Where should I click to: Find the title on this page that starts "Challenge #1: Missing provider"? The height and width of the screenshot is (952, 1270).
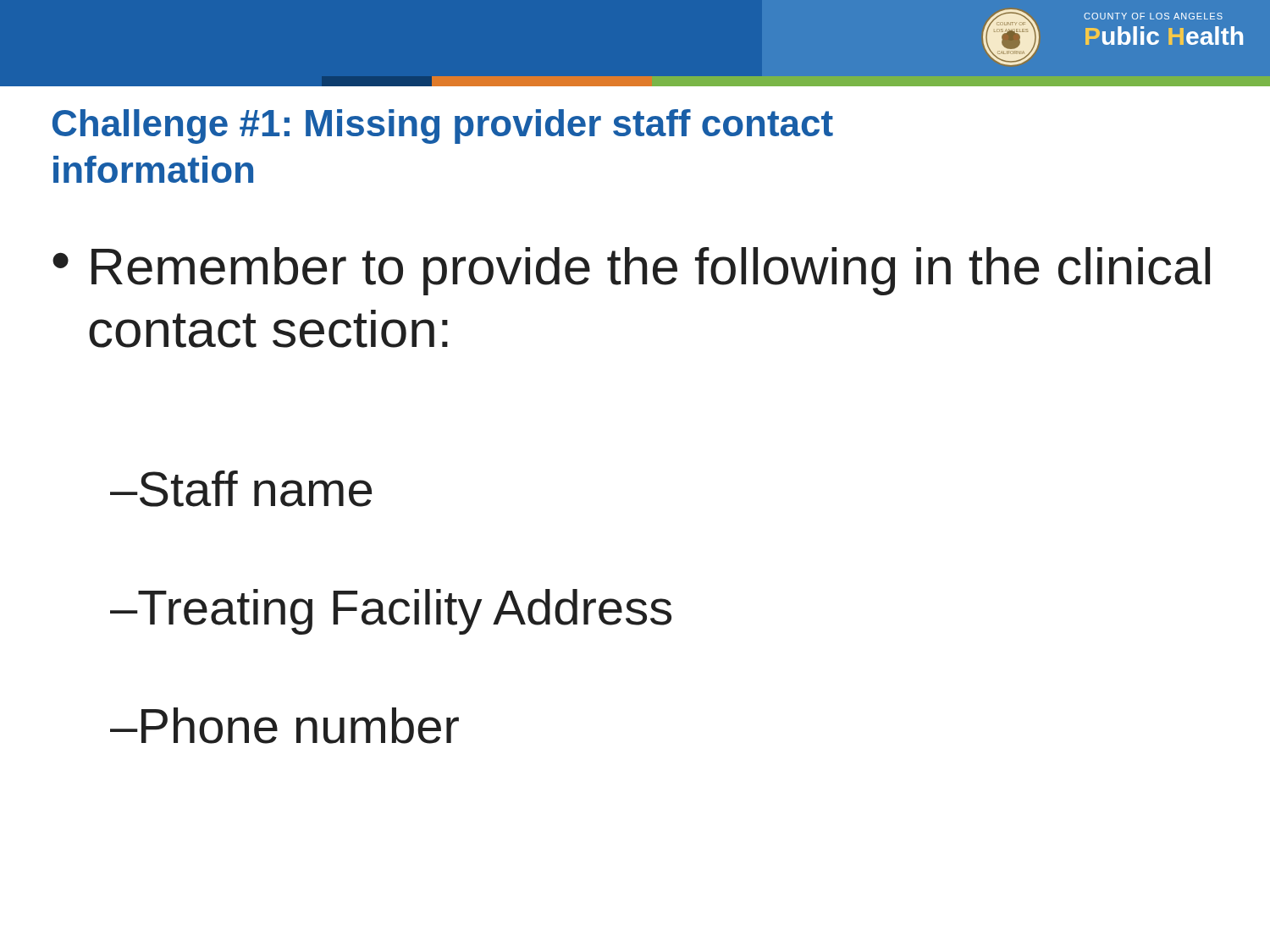(x=442, y=146)
